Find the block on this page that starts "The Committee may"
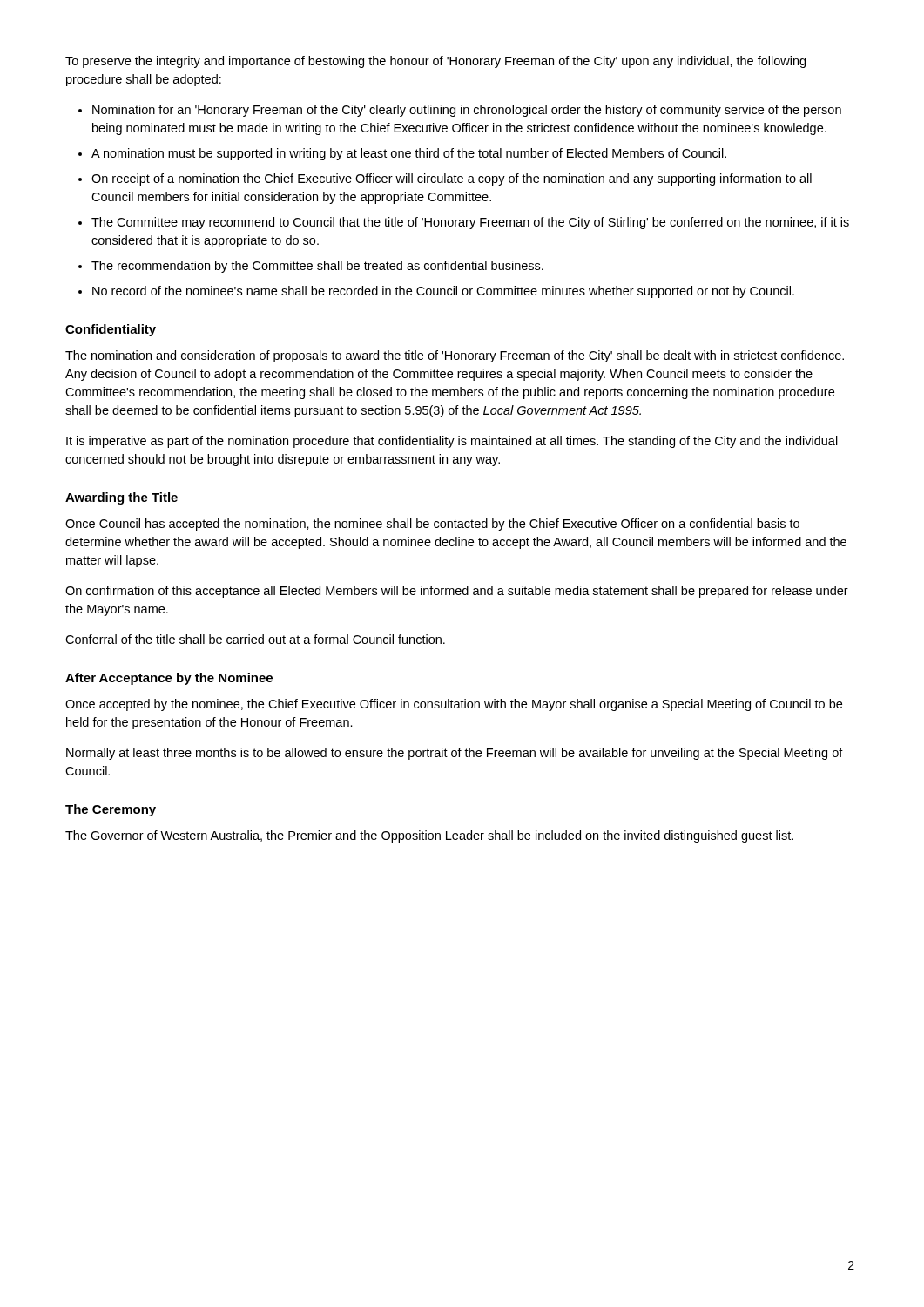924x1307 pixels. 470,231
